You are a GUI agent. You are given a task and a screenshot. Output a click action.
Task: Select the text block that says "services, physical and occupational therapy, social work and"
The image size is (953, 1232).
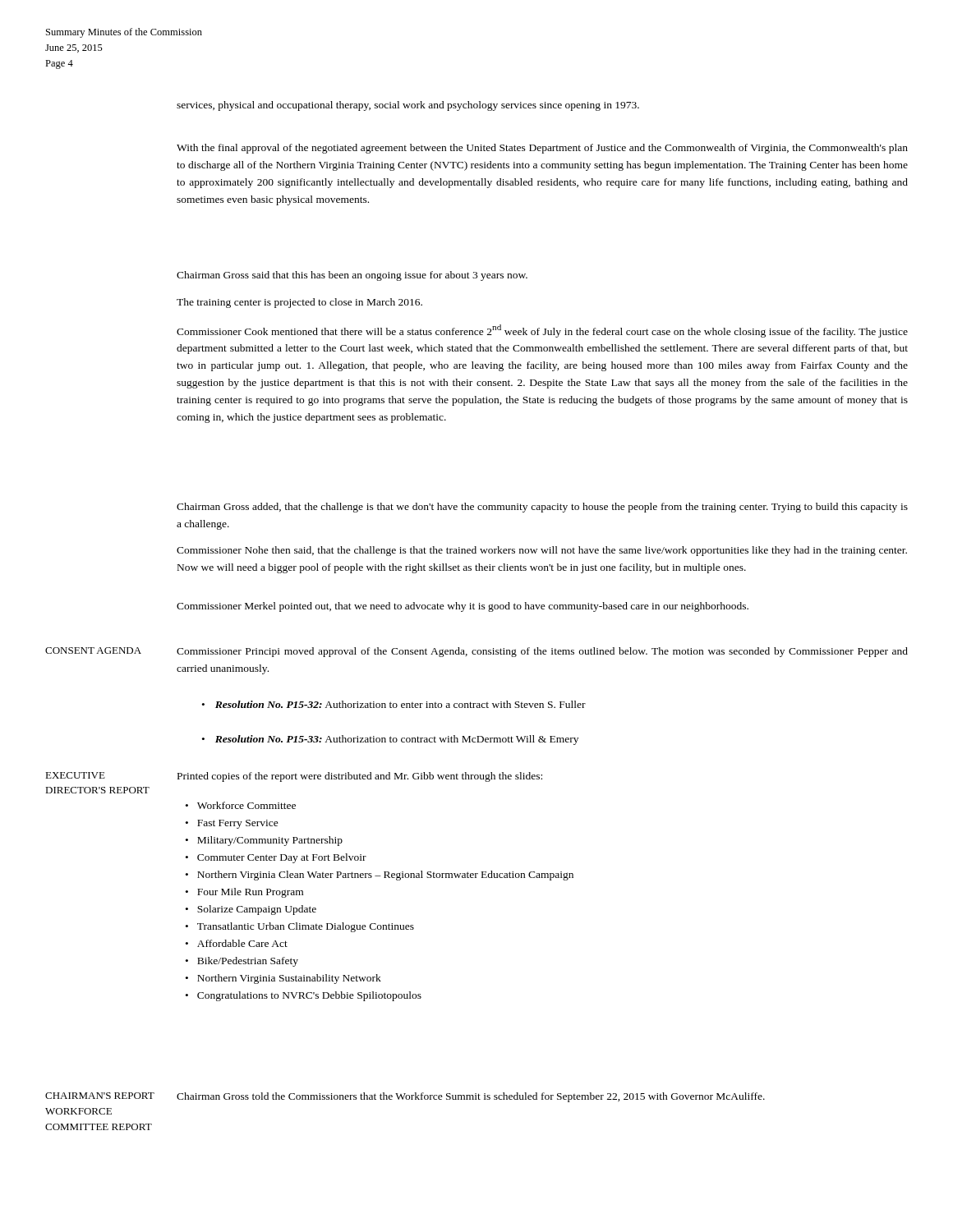(408, 105)
